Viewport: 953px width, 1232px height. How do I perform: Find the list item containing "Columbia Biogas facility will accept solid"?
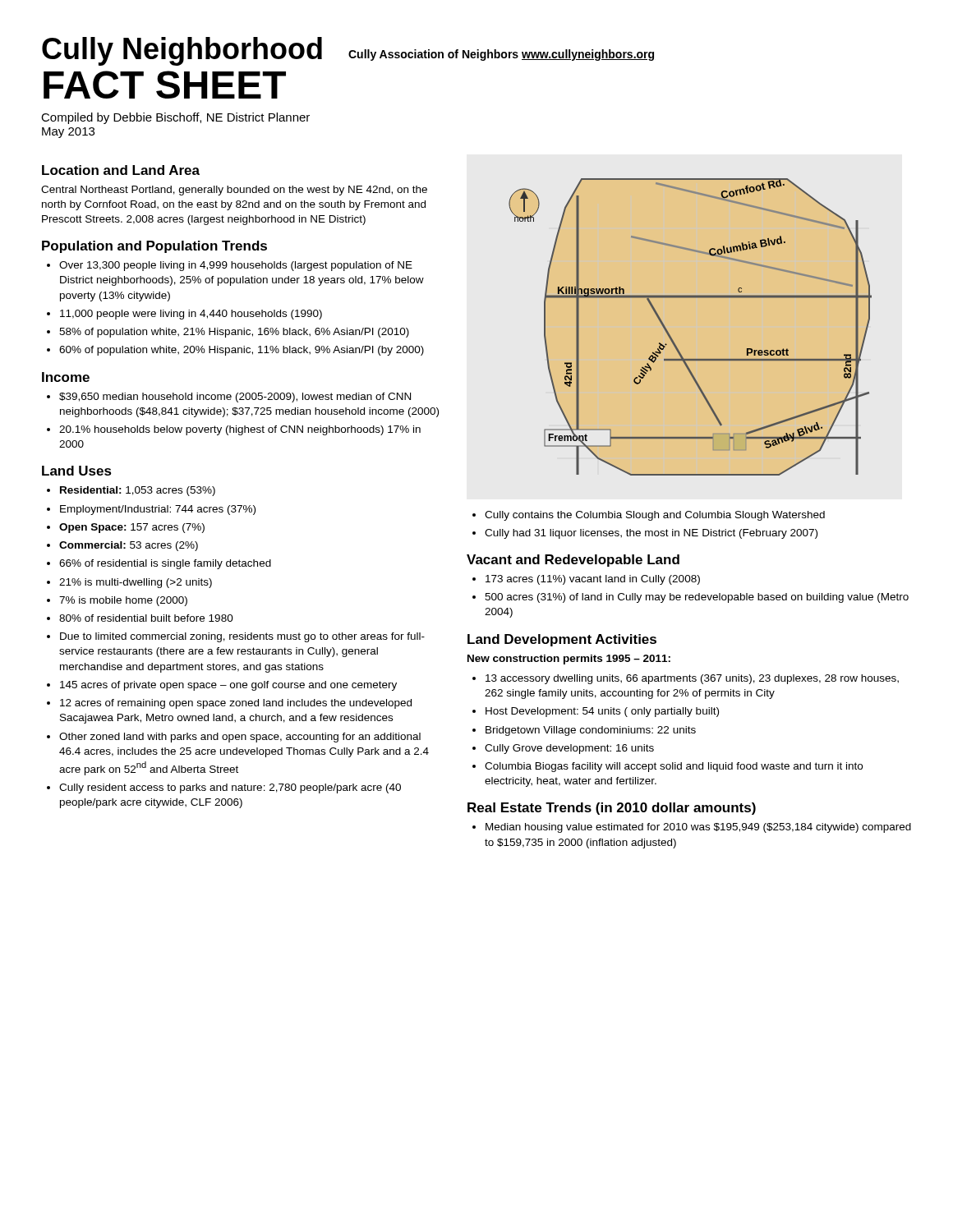pyautogui.click(x=674, y=773)
